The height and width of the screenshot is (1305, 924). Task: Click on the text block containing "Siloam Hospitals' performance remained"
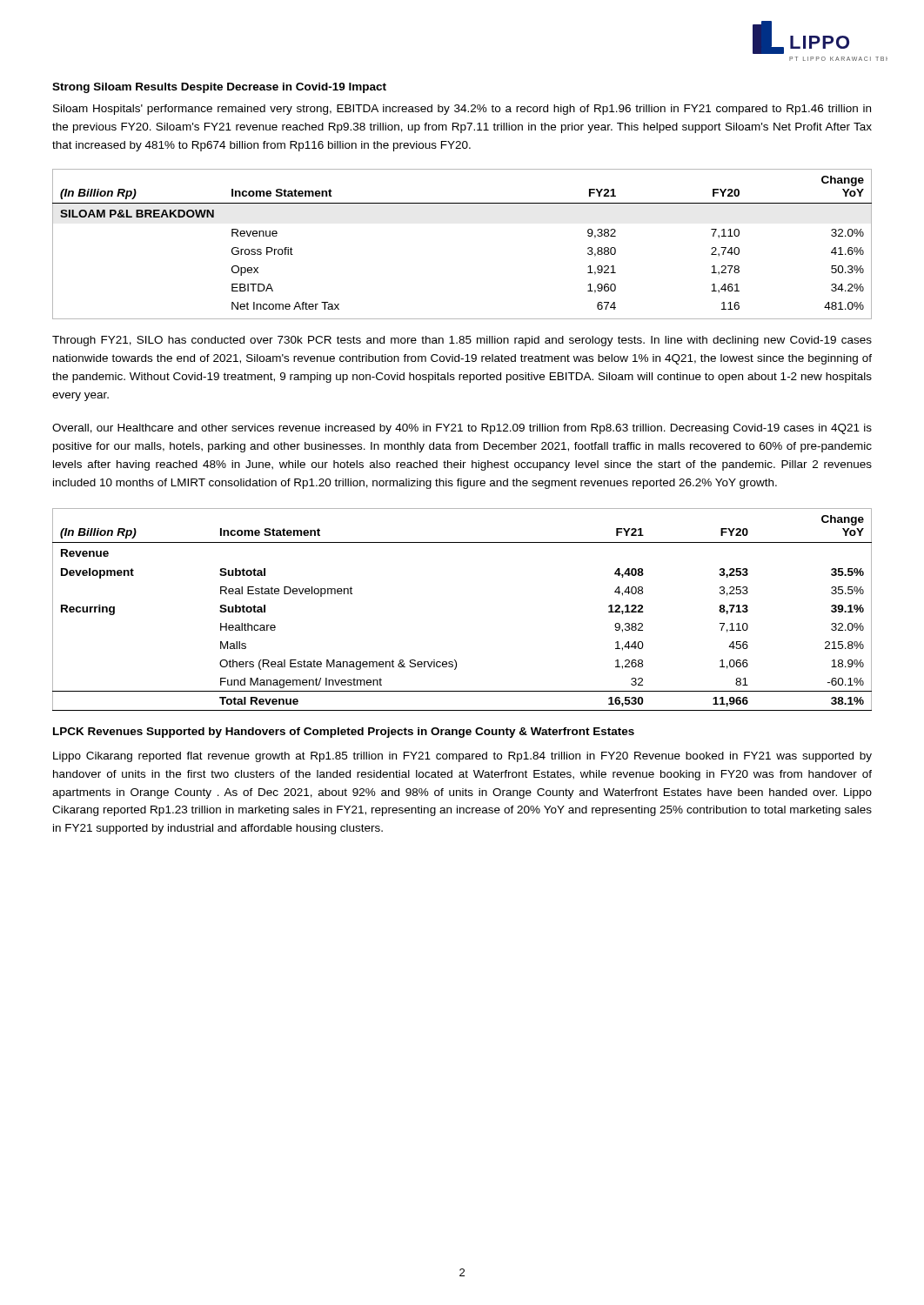pos(462,127)
